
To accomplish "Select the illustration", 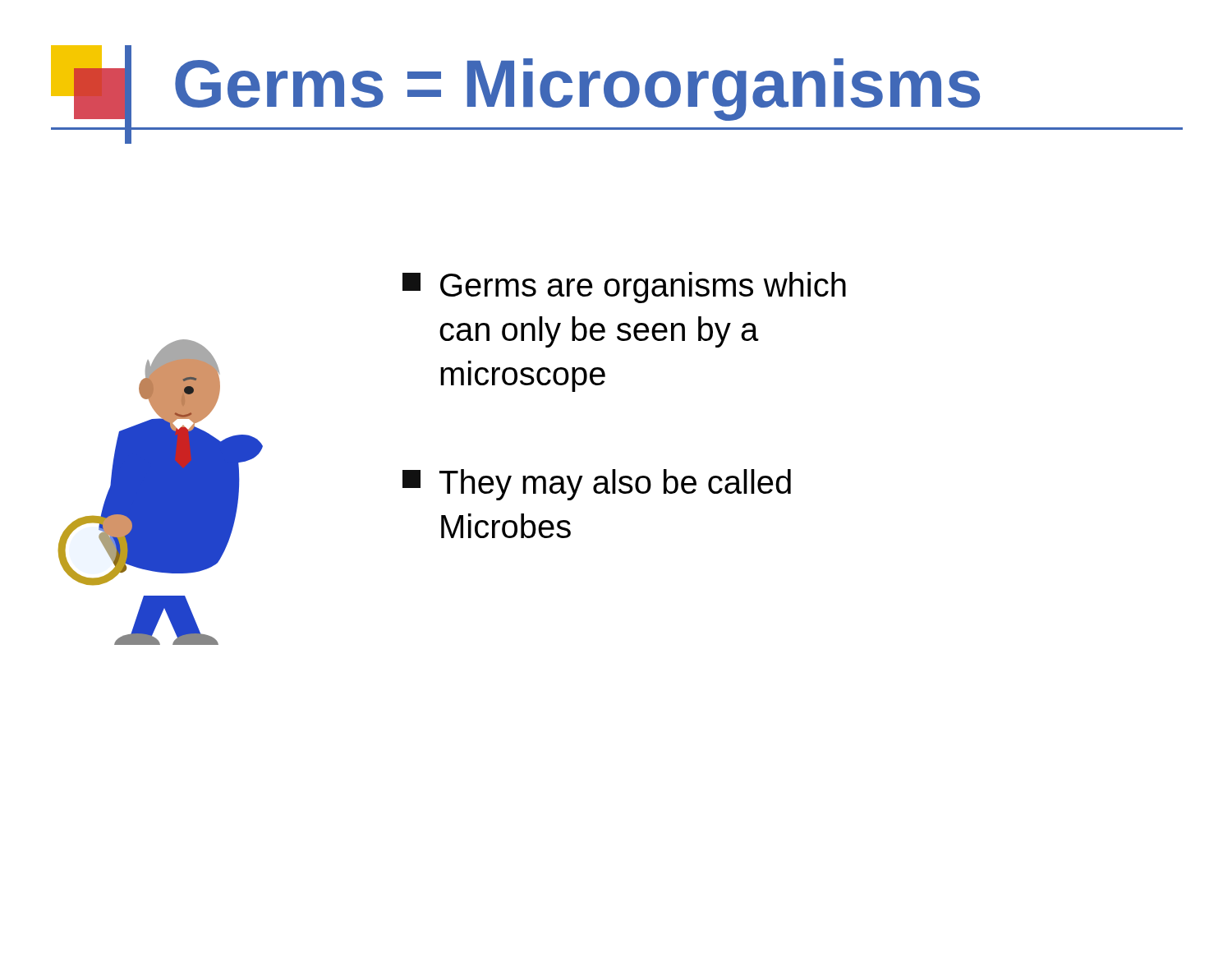I will (x=201, y=444).
